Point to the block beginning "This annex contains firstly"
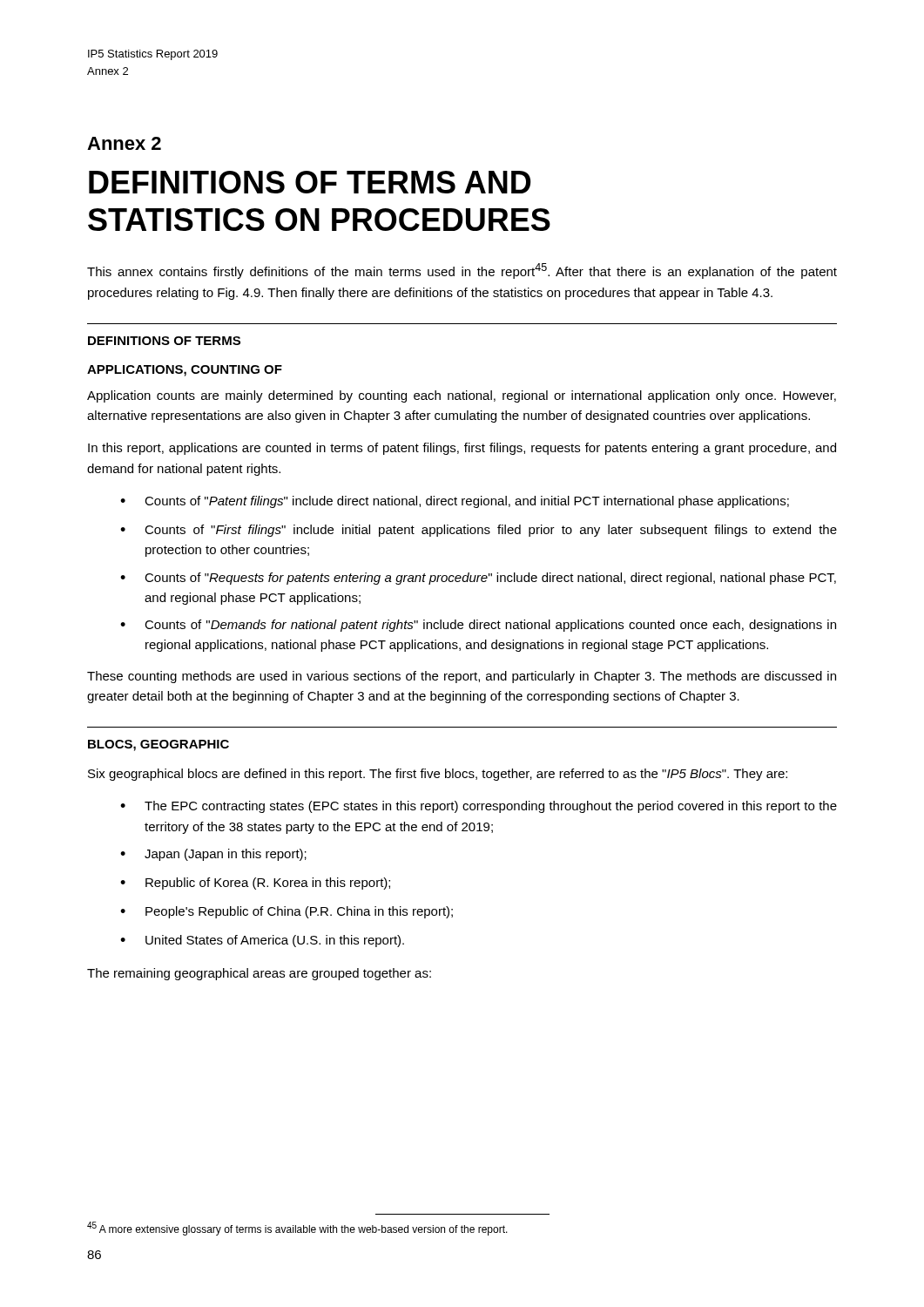 462,281
